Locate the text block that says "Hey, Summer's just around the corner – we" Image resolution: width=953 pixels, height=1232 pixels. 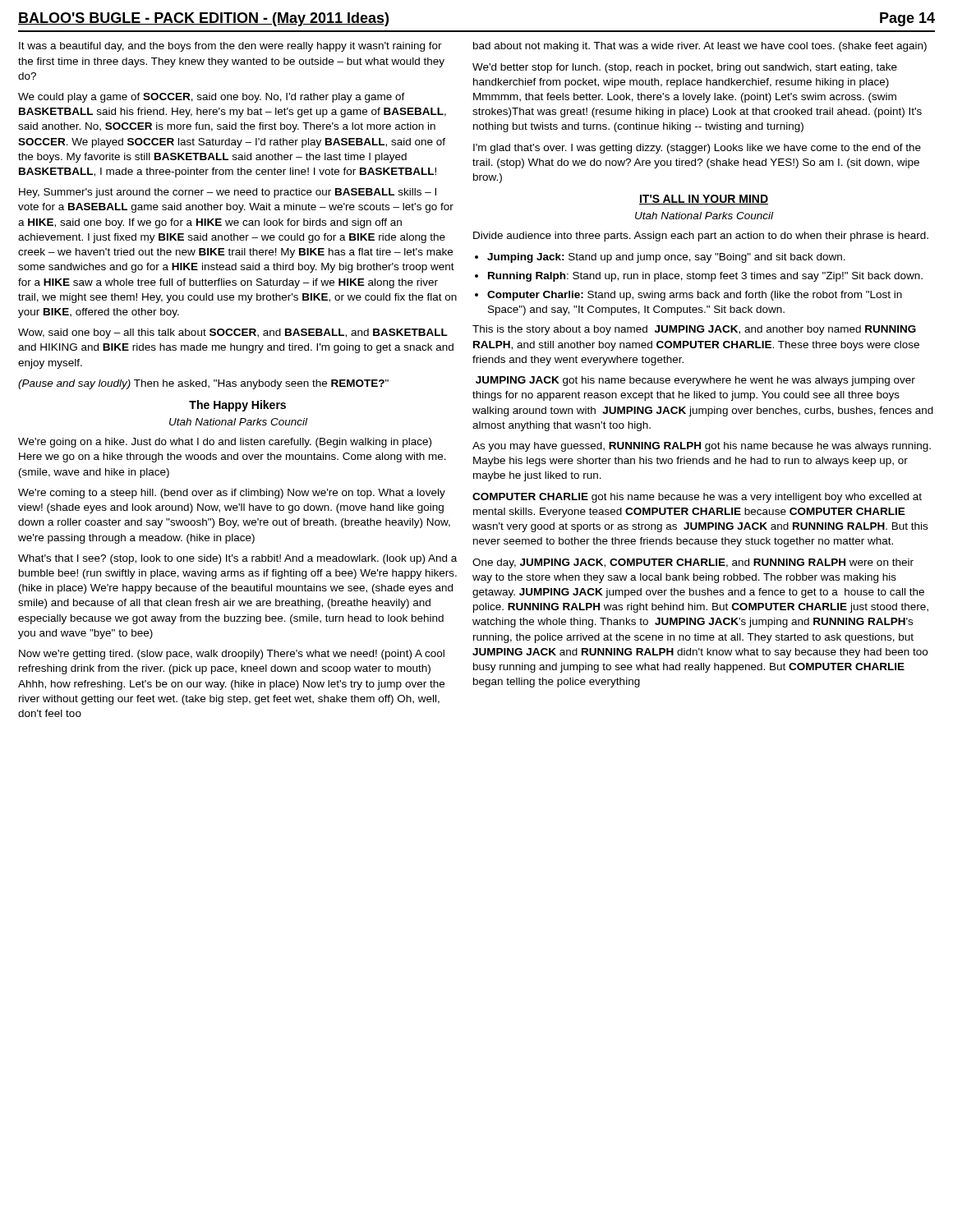[238, 252]
